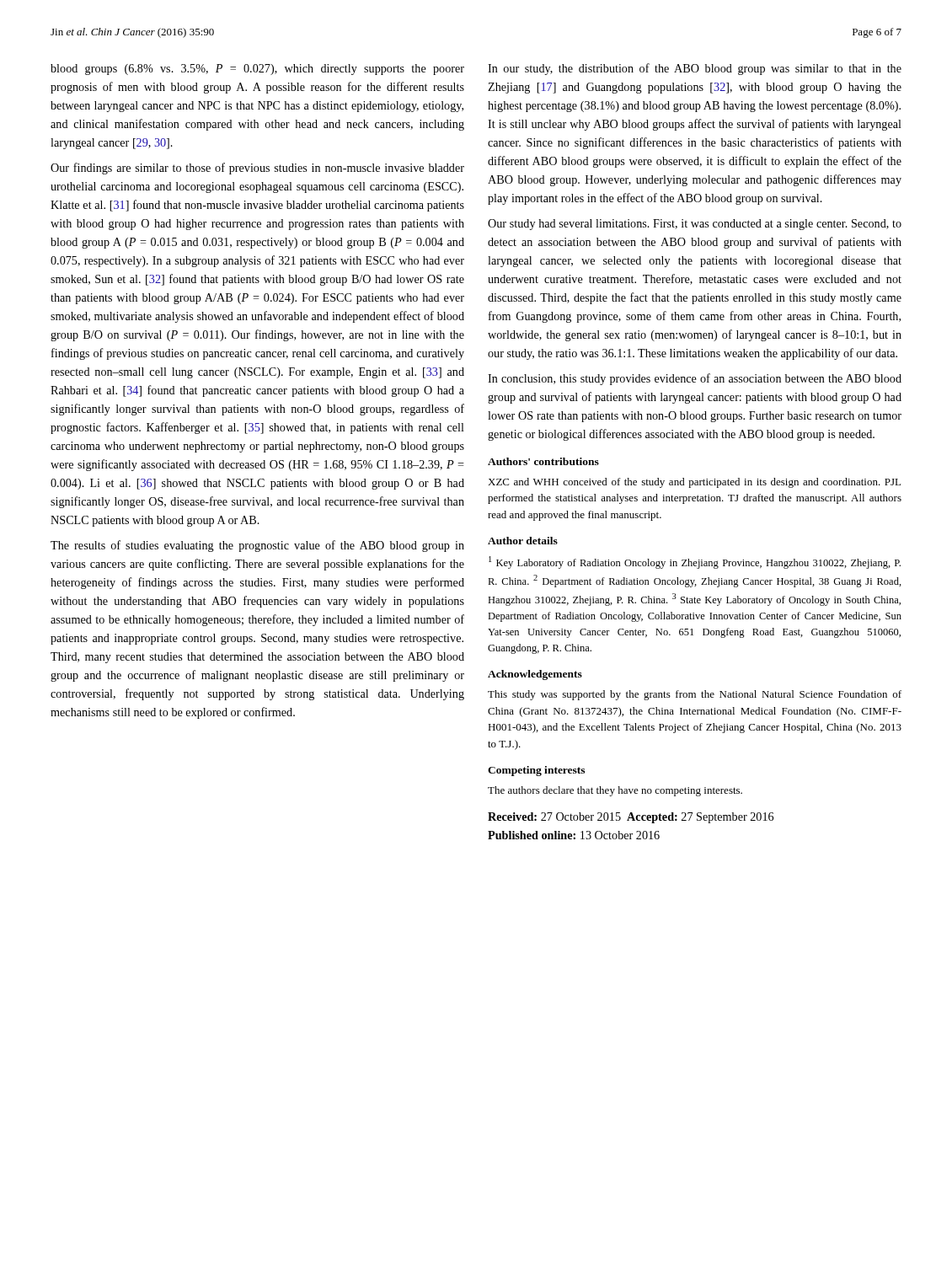Find the passage starting "Competing interests"

pyautogui.click(x=536, y=770)
